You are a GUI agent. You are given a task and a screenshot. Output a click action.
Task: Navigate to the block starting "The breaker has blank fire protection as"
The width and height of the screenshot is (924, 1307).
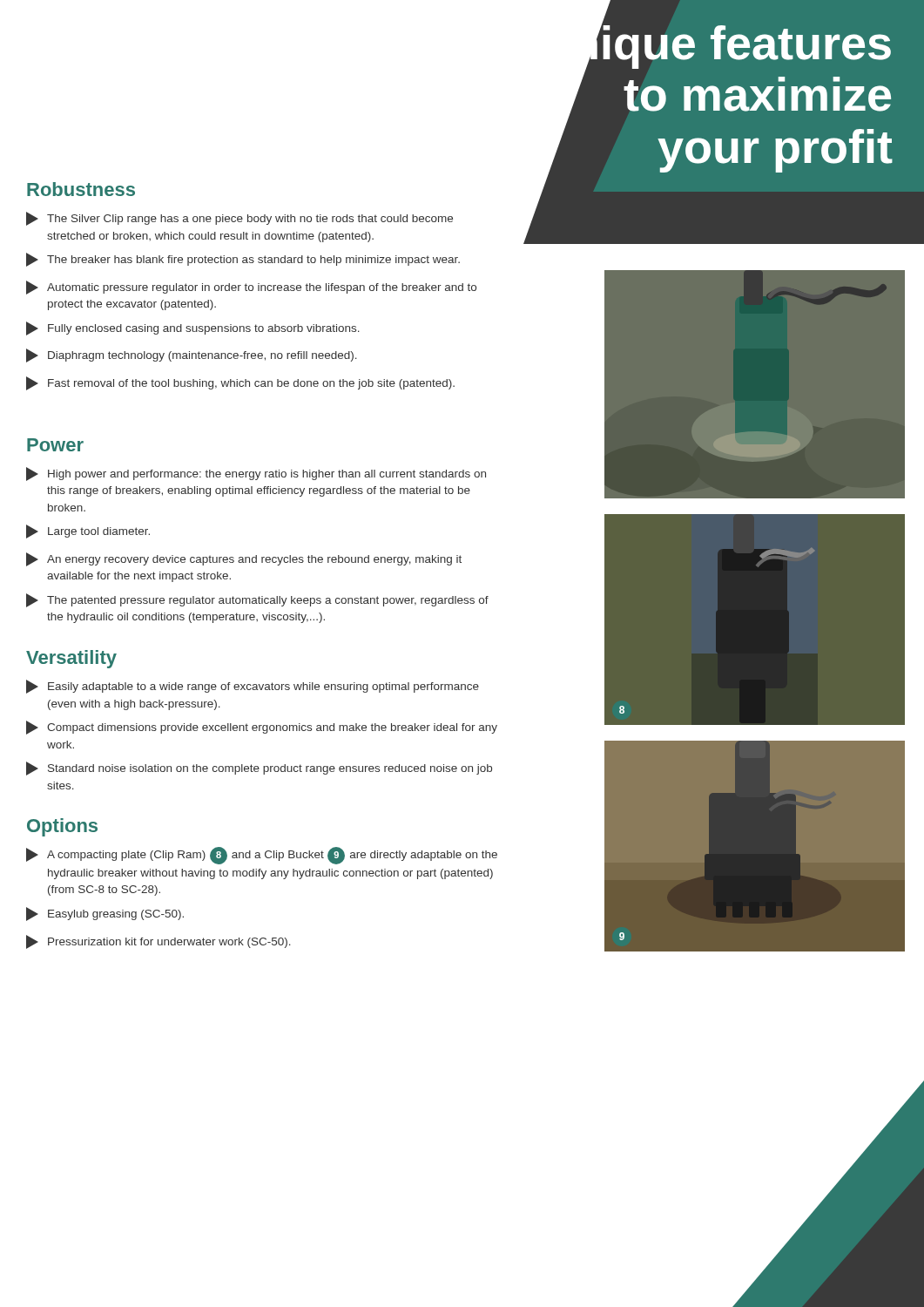[x=243, y=261]
